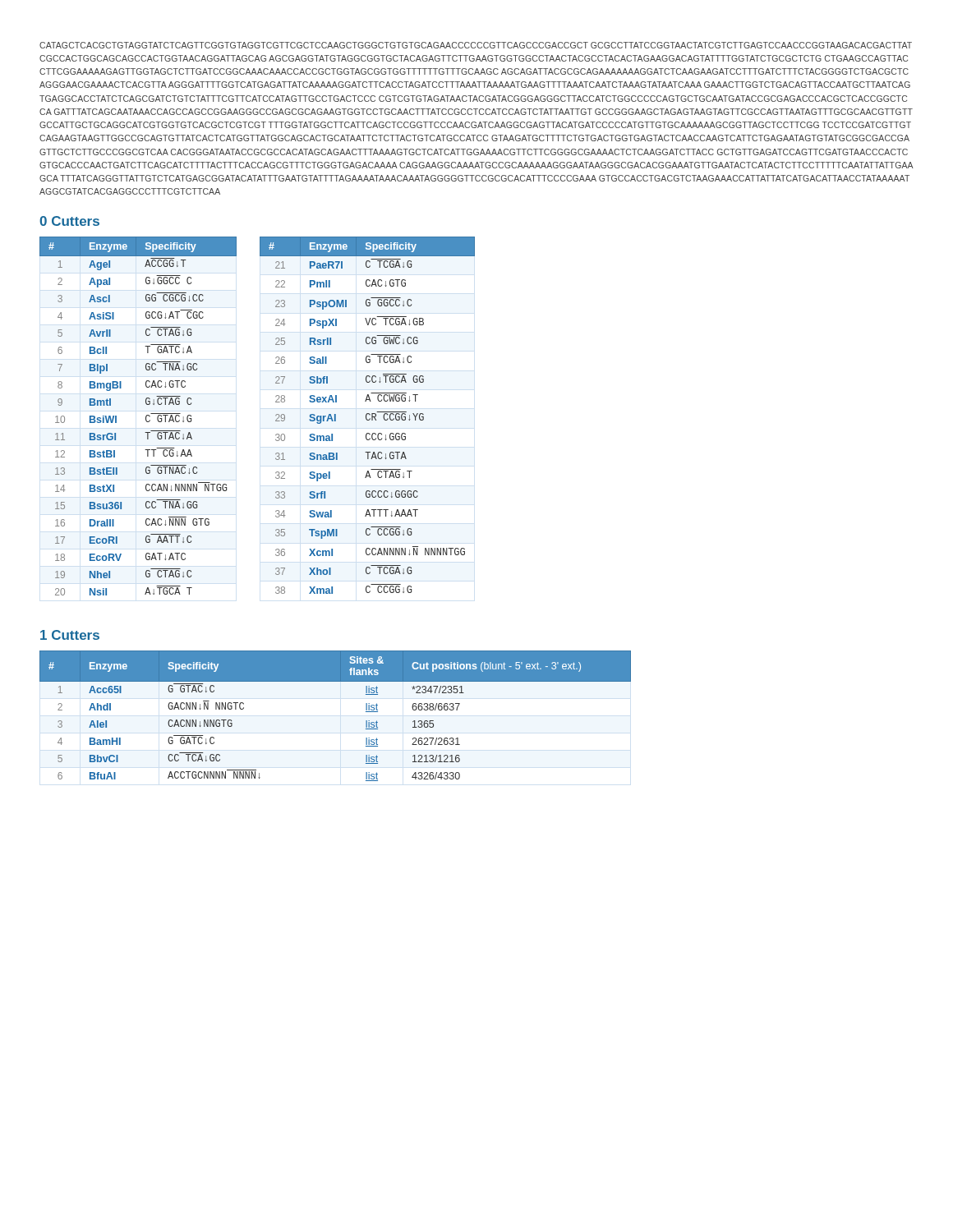Click on the text block that reads "CATAGCTCACGCTGTAGGTATCTCAGTTCGGTGTAGGTCGTTCGCTCCAAGCTGGGCTGTGTGCAGAACCCCCCGTTCAGCCCGACCGCT GCGCCTTATCCGGTAACTATCGTCTTGAGTCCAACCCGGTAAGACACGACTTATCGCCACTGGCAGCAGCCACTGGTAACAGGATTAGCAG AGCGAGGTATGTAGGCGGTGCTACAGAGTTCTTGAAGTGGTGGCCTAACTACGCCTACACTAGAAGGACAGTATTTTGGTATCTGCGCTCTG CTGAAGCCAGTTACCTTCGGAAAAAGAGTTGGTAGCTCTTGATCCGGCAAACAAACCACCGCTGGTAGCGGTGGTTTTTTGTTTGCAAGC AGCAGATTACGCGCAGAAAAAAAGGATCTCAAGAAGATCCTTTGATCTTTCTACGGGGTCTGACGCTCAGGGAACGAAAACTCACGTTA AGGGATTTTGGTCATGAGATTATCAAAAAGGATCTTCACCTAGATCCTTTAAATTAAAAATGAAGTTTTAAATCAATCTAAAGTATAATCAAA GAAACTTGGTCTGACAGTTACCAATGCTTAATCAGTGAGGCACCTATCTCAGCGATCTGTCTATTTCGTTCATCCATAGTTGCCTGACTCCC"
Screen dimensions: 1232x953
(476, 118)
